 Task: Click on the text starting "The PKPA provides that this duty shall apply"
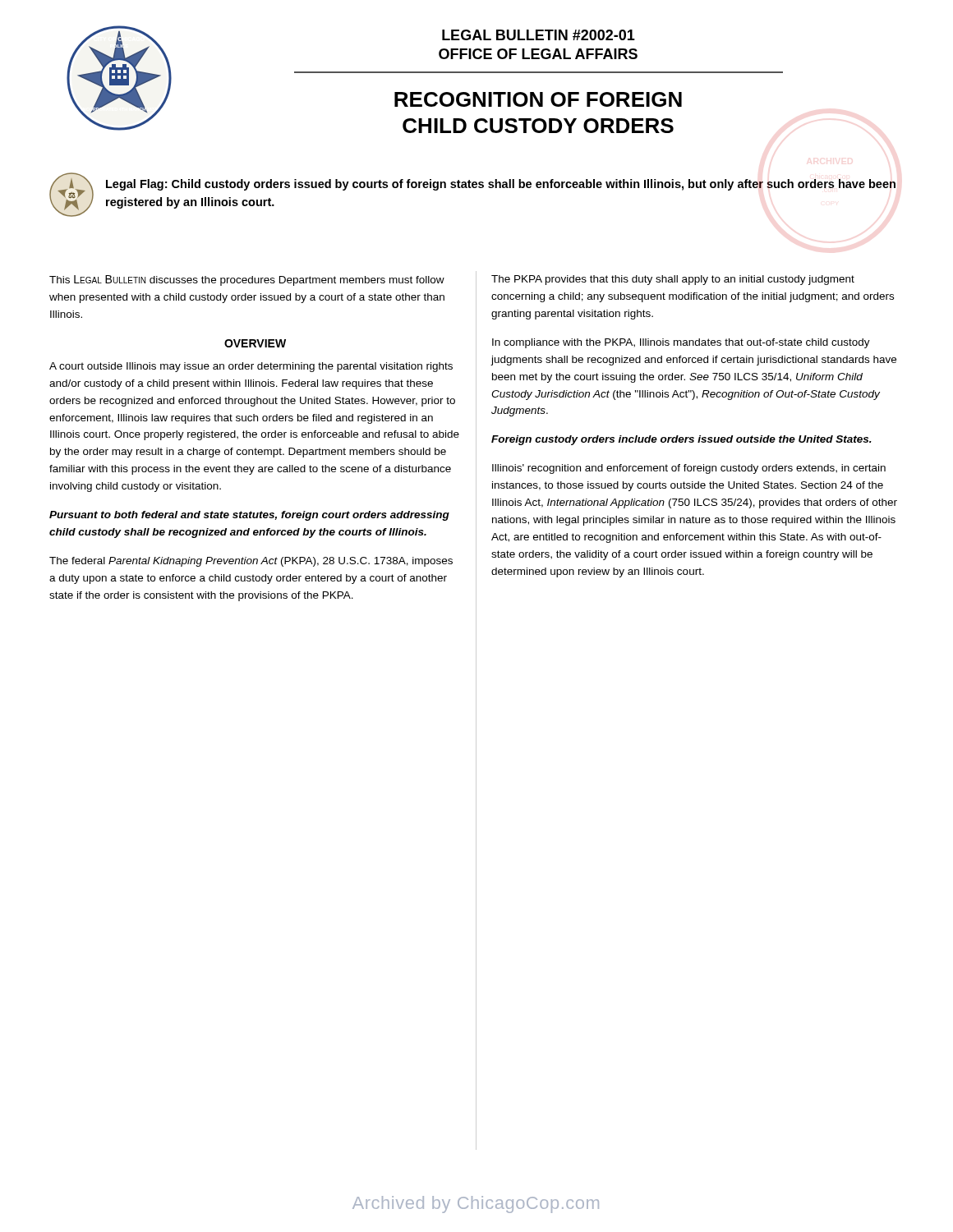(x=693, y=296)
